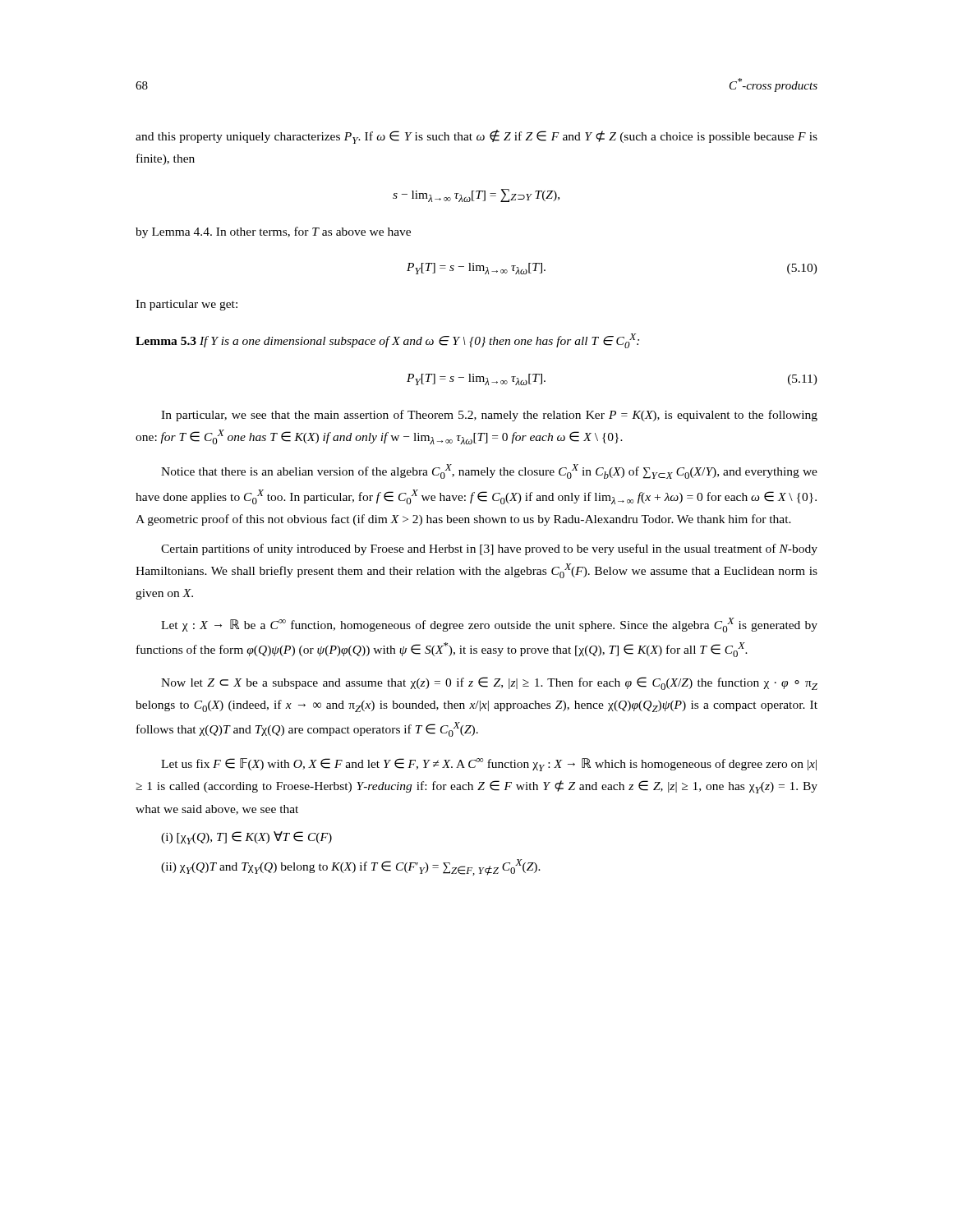Find the text that says "In particular we get:"
The height and width of the screenshot is (1232, 953).
pos(187,303)
